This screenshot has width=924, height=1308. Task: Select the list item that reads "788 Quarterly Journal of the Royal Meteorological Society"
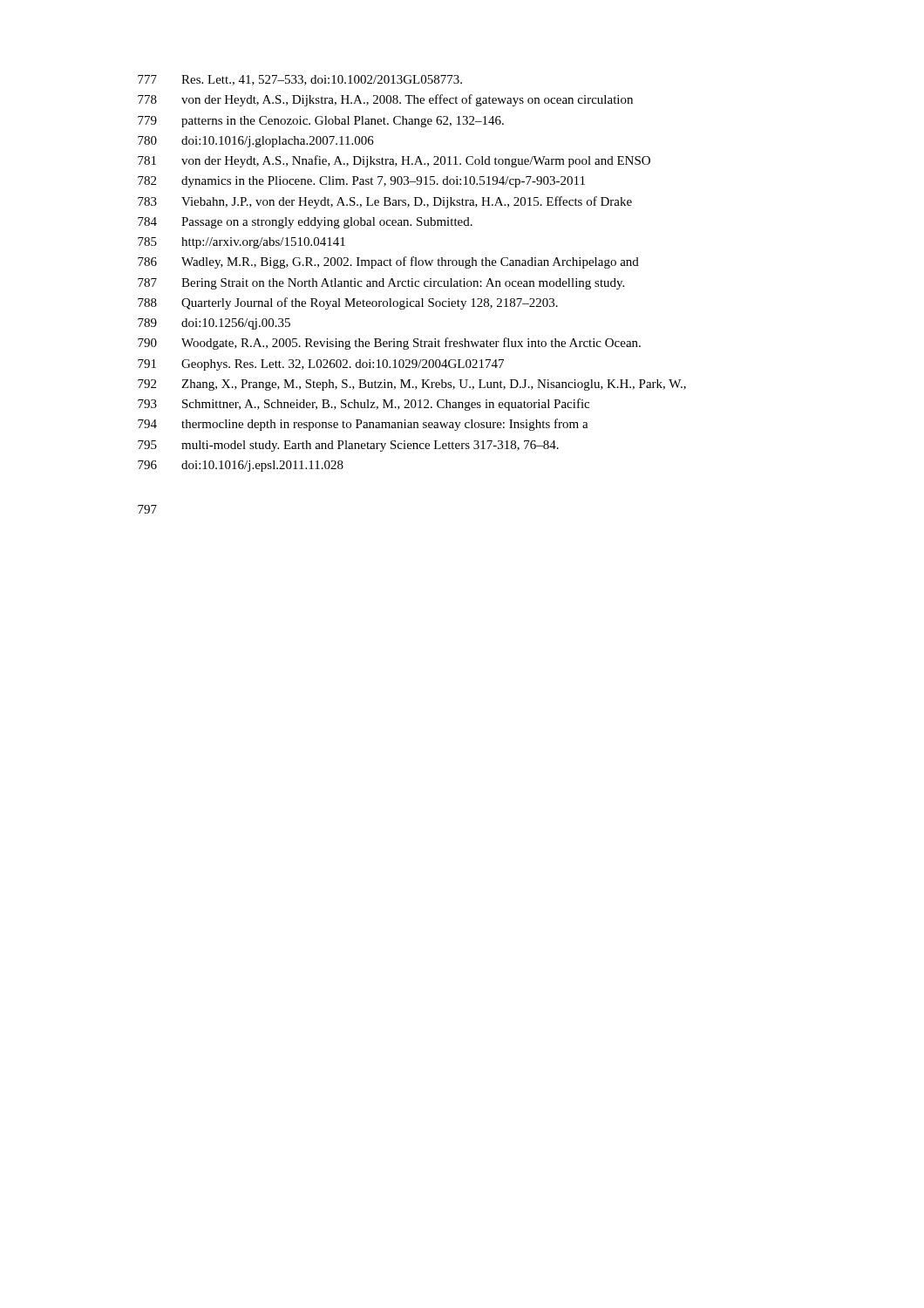click(462, 303)
